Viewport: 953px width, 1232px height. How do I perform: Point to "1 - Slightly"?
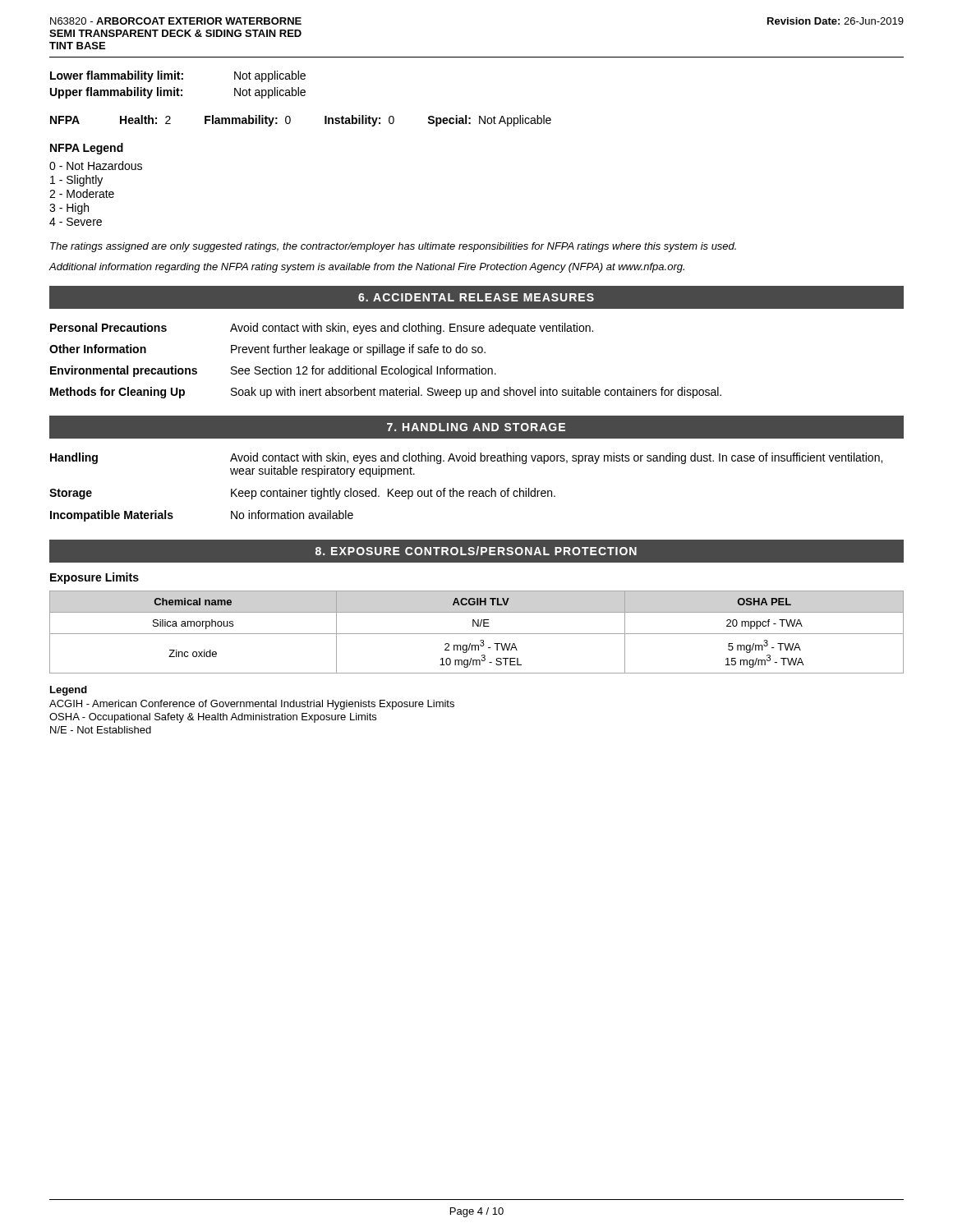point(76,180)
